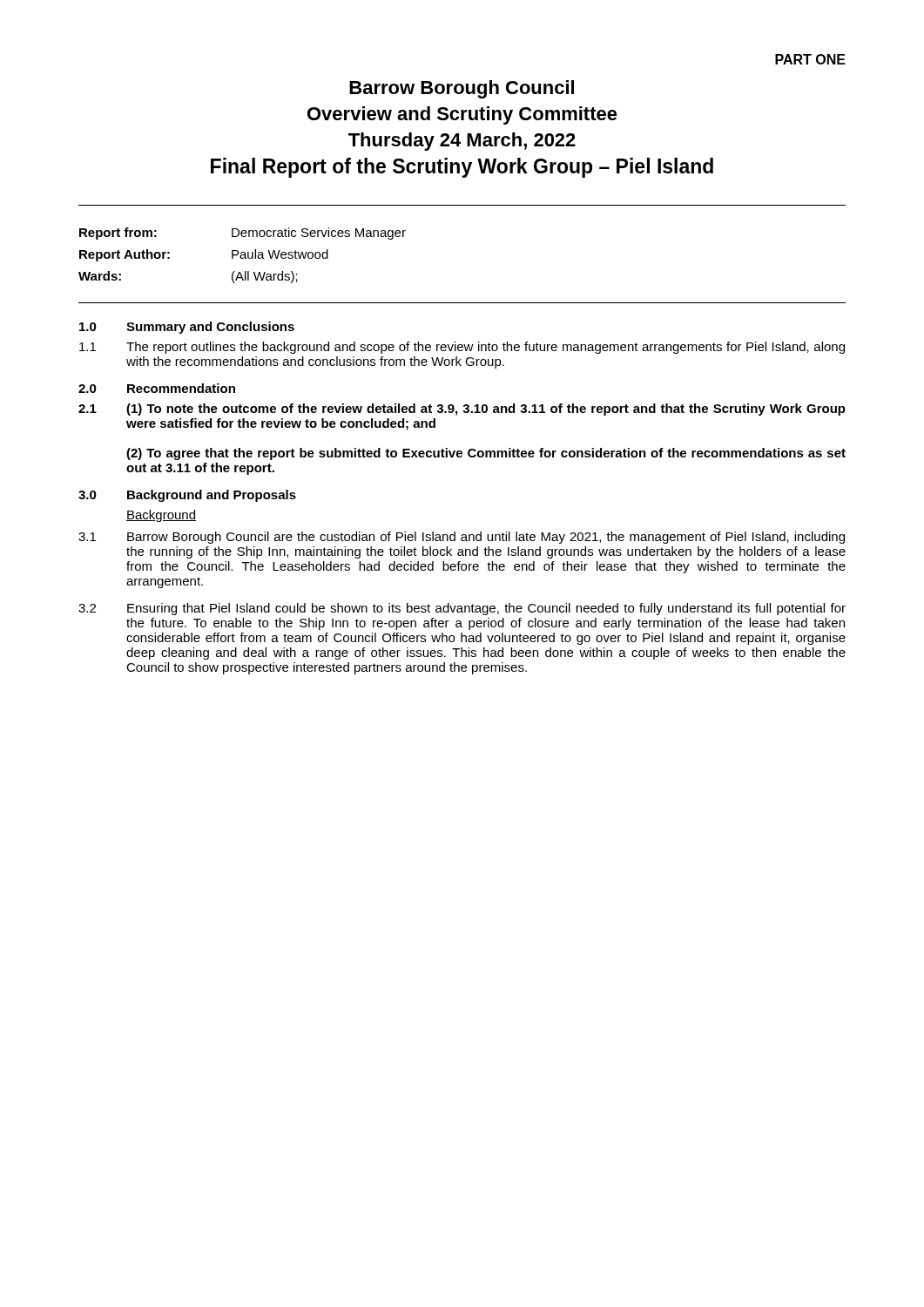
Task: Navigate to the element starting "1 (1) To note"
Action: coord(462,410)
